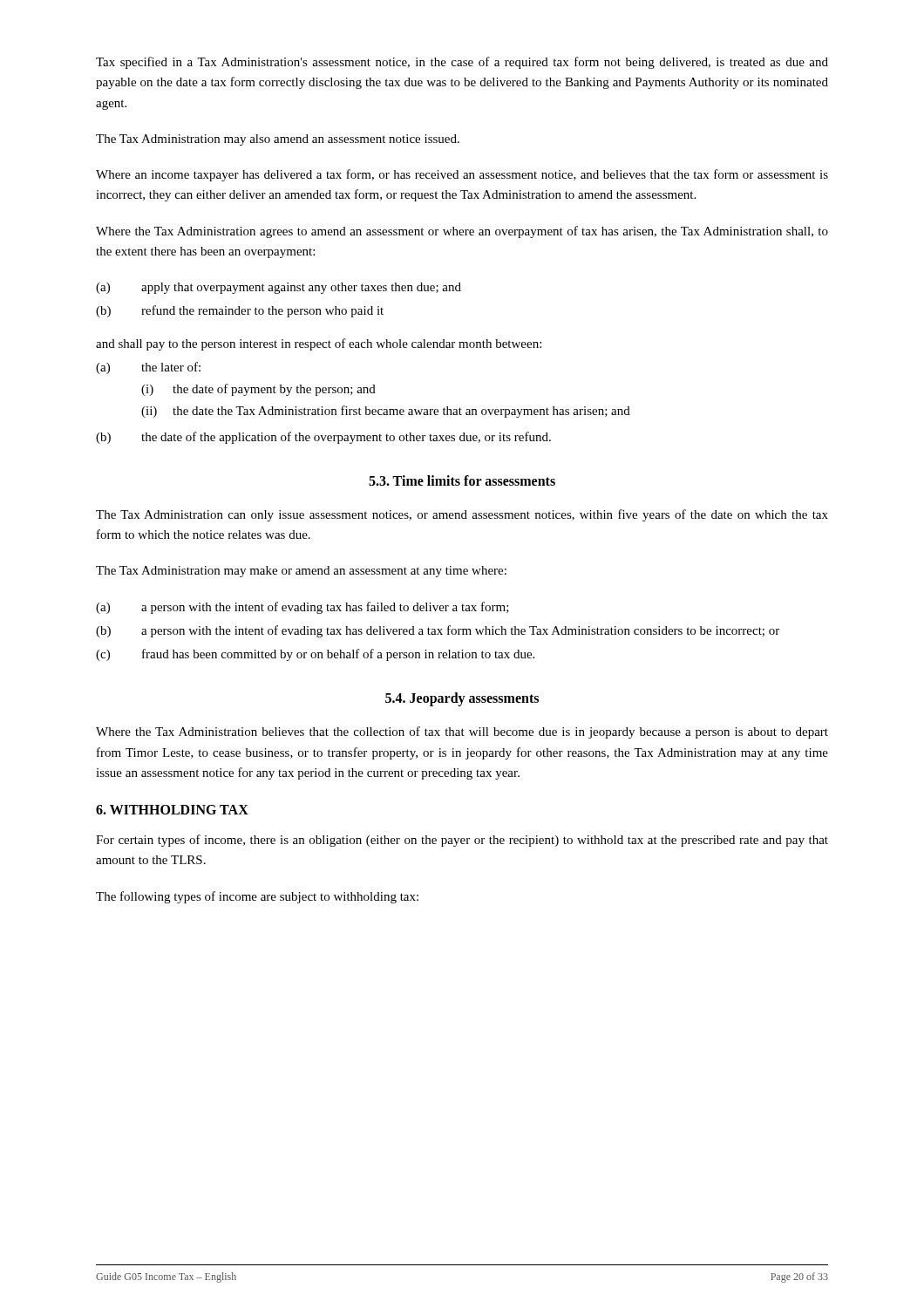Screen dimensions: 1308x924
Task: Navigate to the element starting "(b) a person with the intent of evading"
Action: pos(462,631)
